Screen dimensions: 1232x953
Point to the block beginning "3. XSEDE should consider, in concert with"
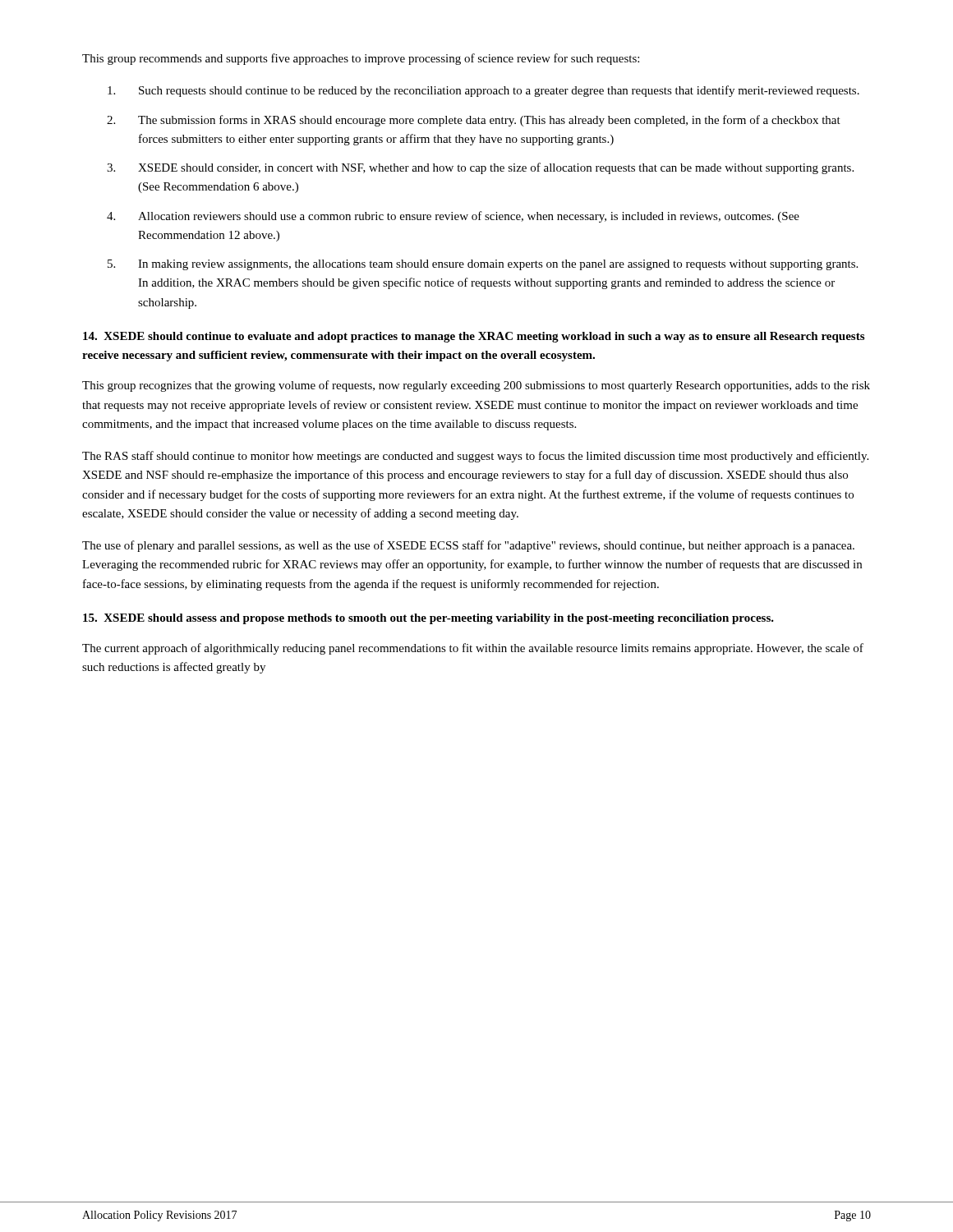[476, 178]
